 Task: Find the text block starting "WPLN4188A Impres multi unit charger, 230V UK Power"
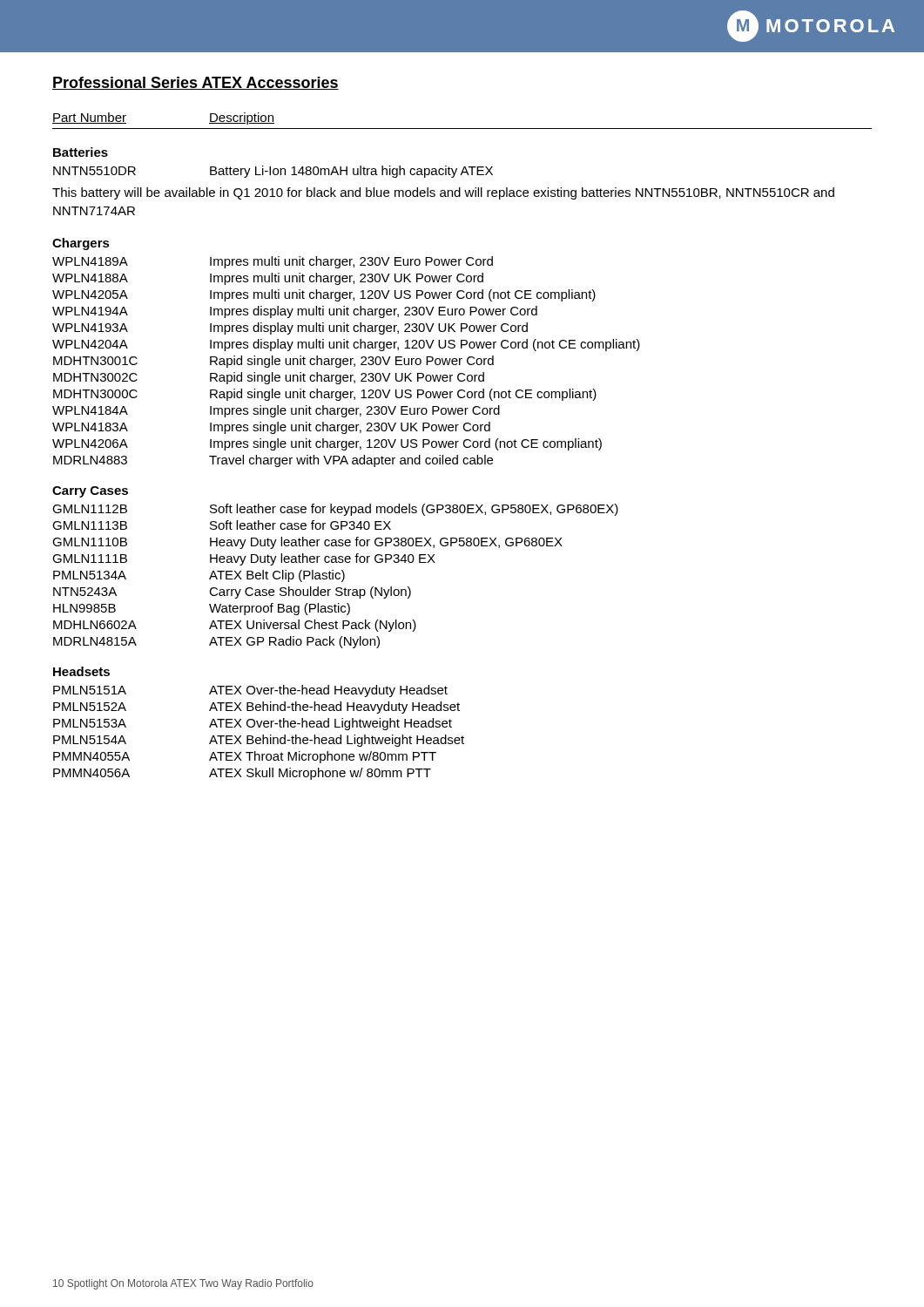pos(462,278)
